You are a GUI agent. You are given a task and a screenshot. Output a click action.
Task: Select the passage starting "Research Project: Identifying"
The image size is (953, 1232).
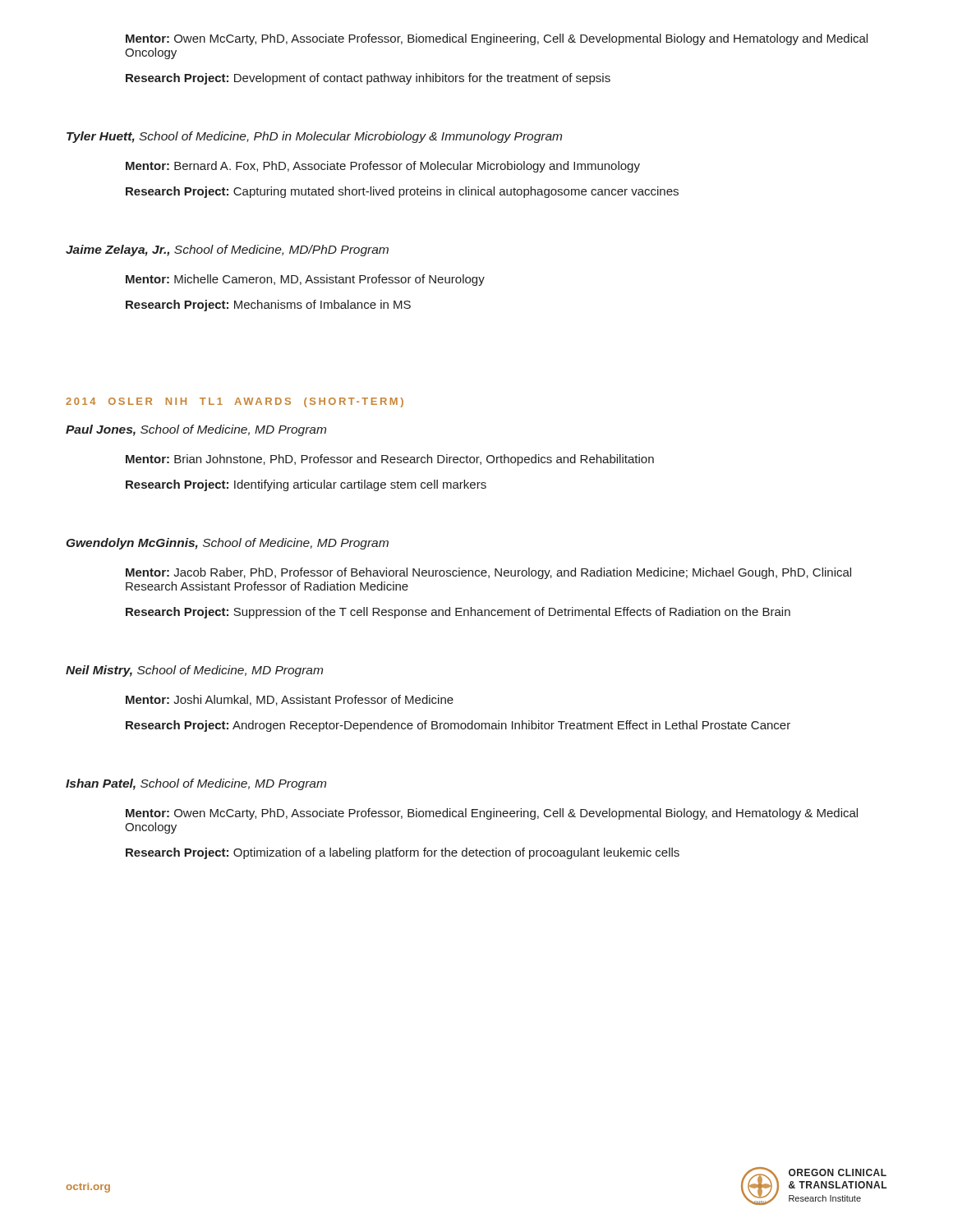[306, 484]
